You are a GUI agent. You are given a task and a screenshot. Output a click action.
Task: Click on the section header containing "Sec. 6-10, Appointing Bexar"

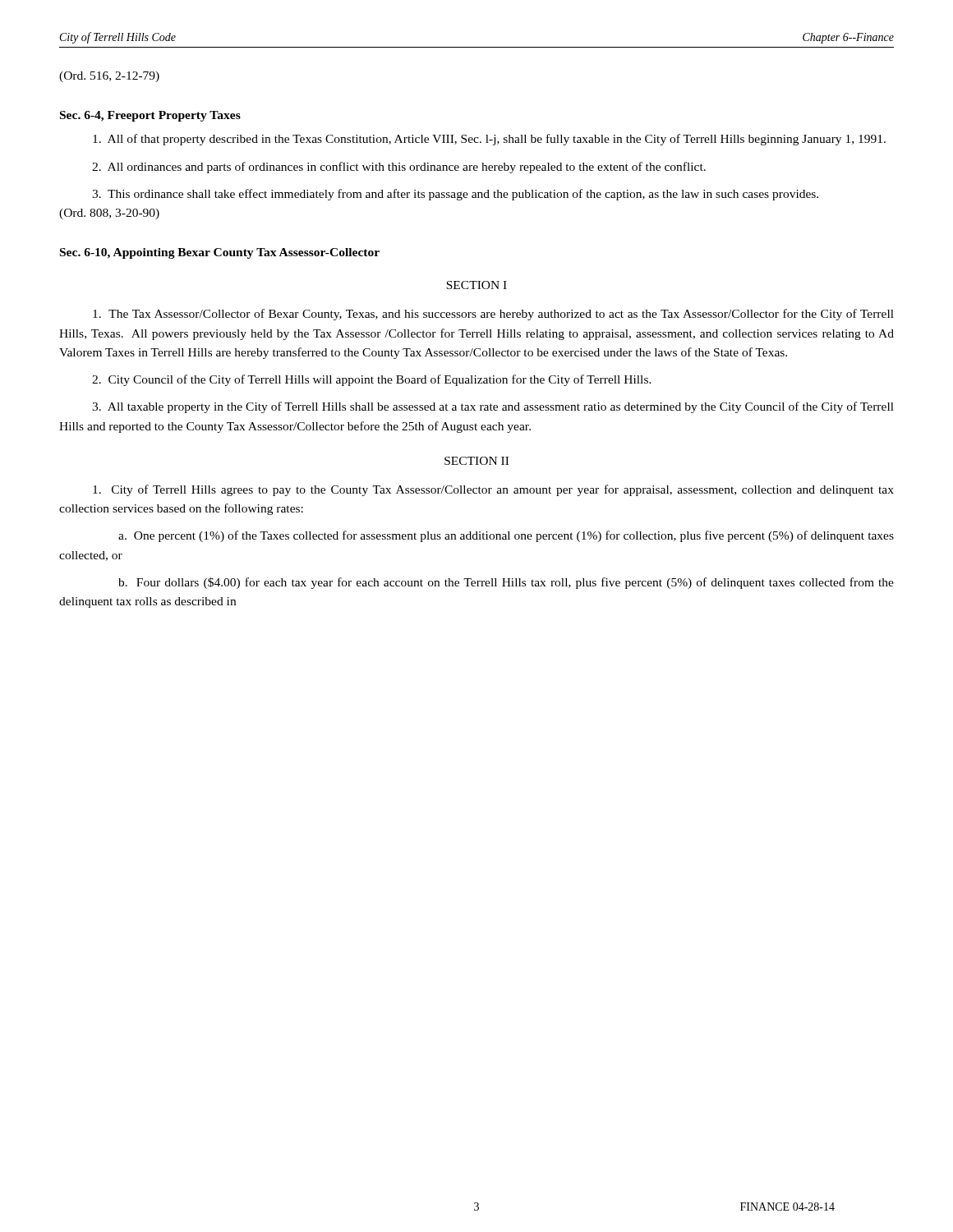point(219,252)
